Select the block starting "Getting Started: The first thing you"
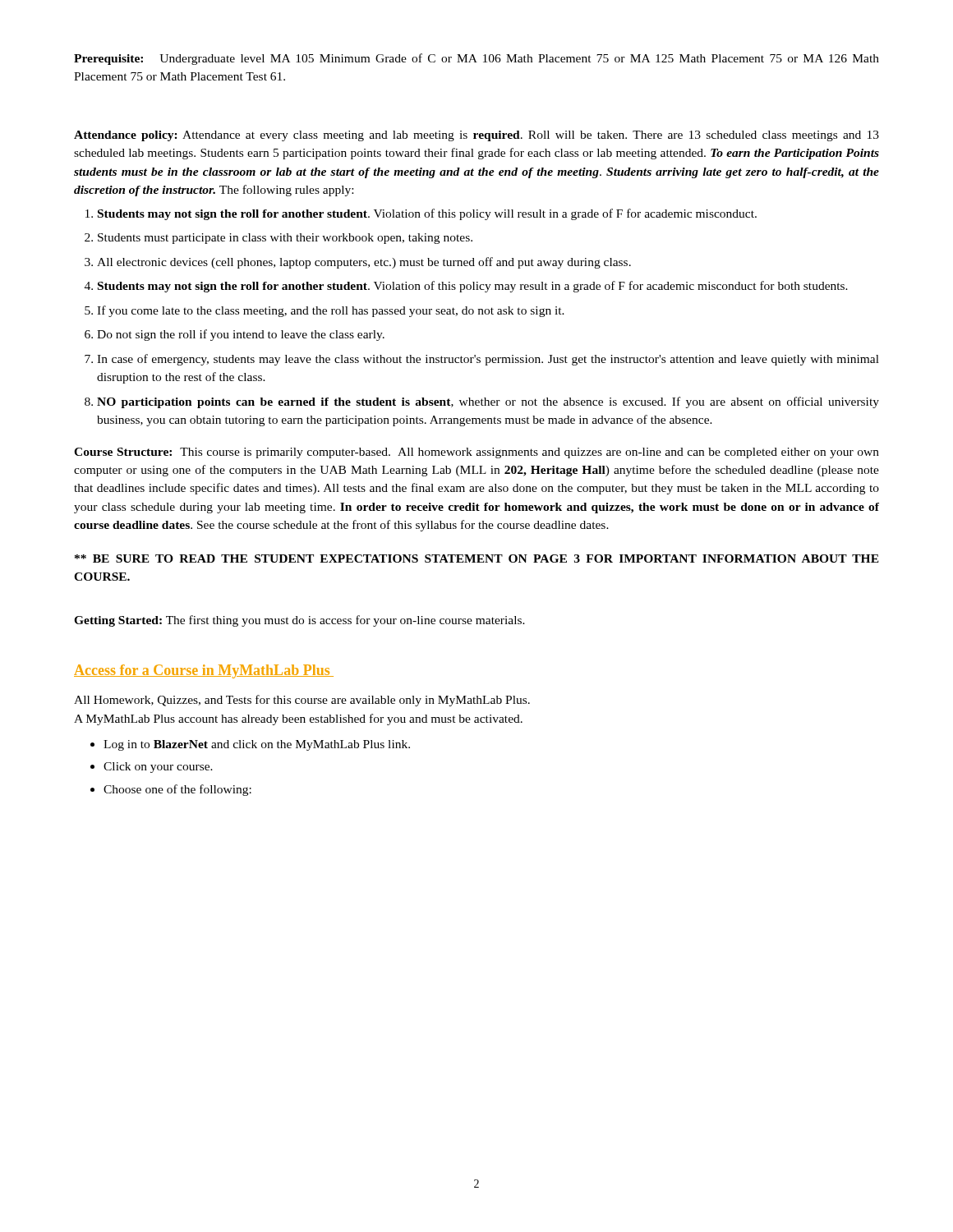The image size is (953, 1232). point(300,620)
